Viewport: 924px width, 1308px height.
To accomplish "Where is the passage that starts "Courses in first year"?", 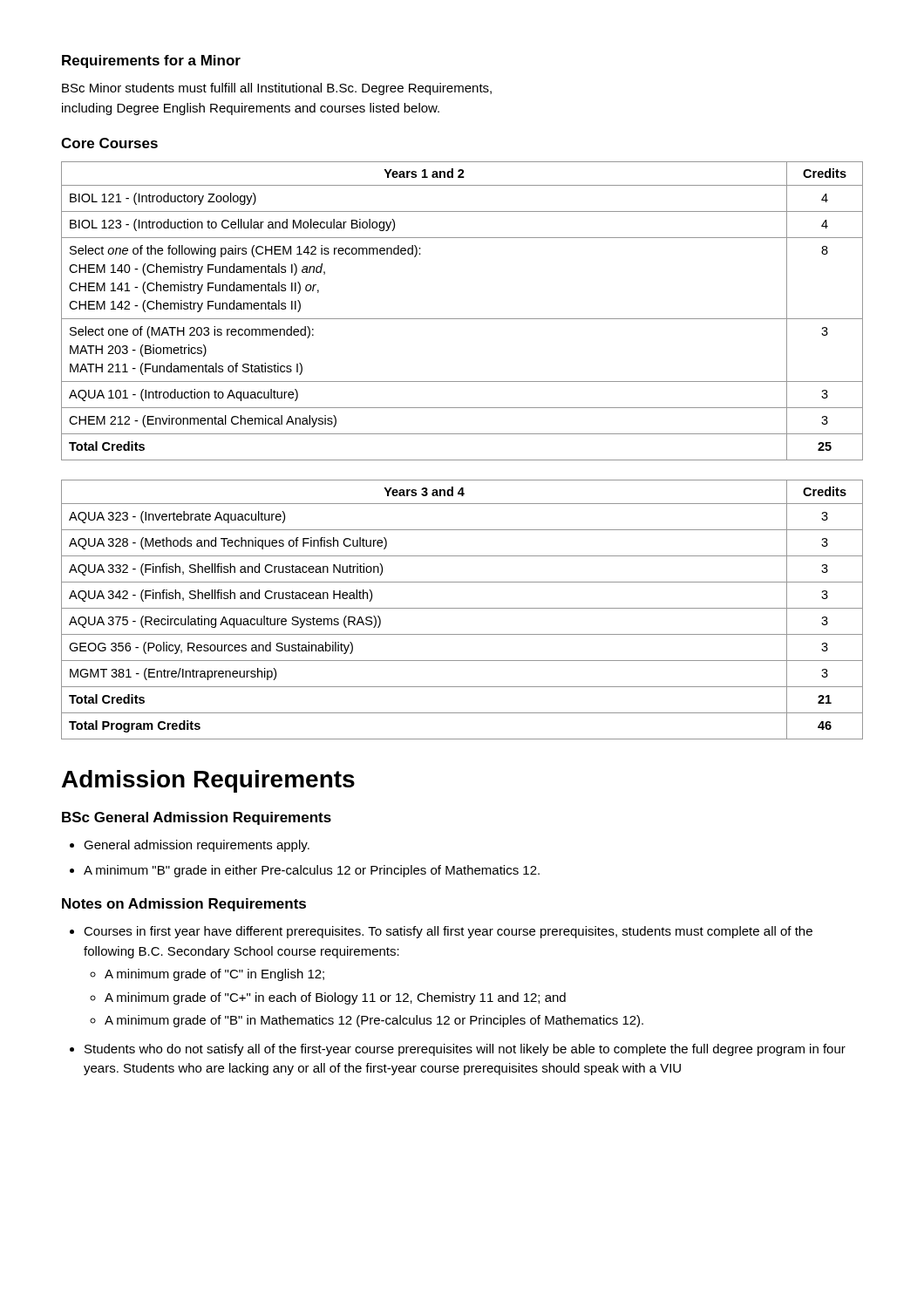I will [x=448, y=932].
